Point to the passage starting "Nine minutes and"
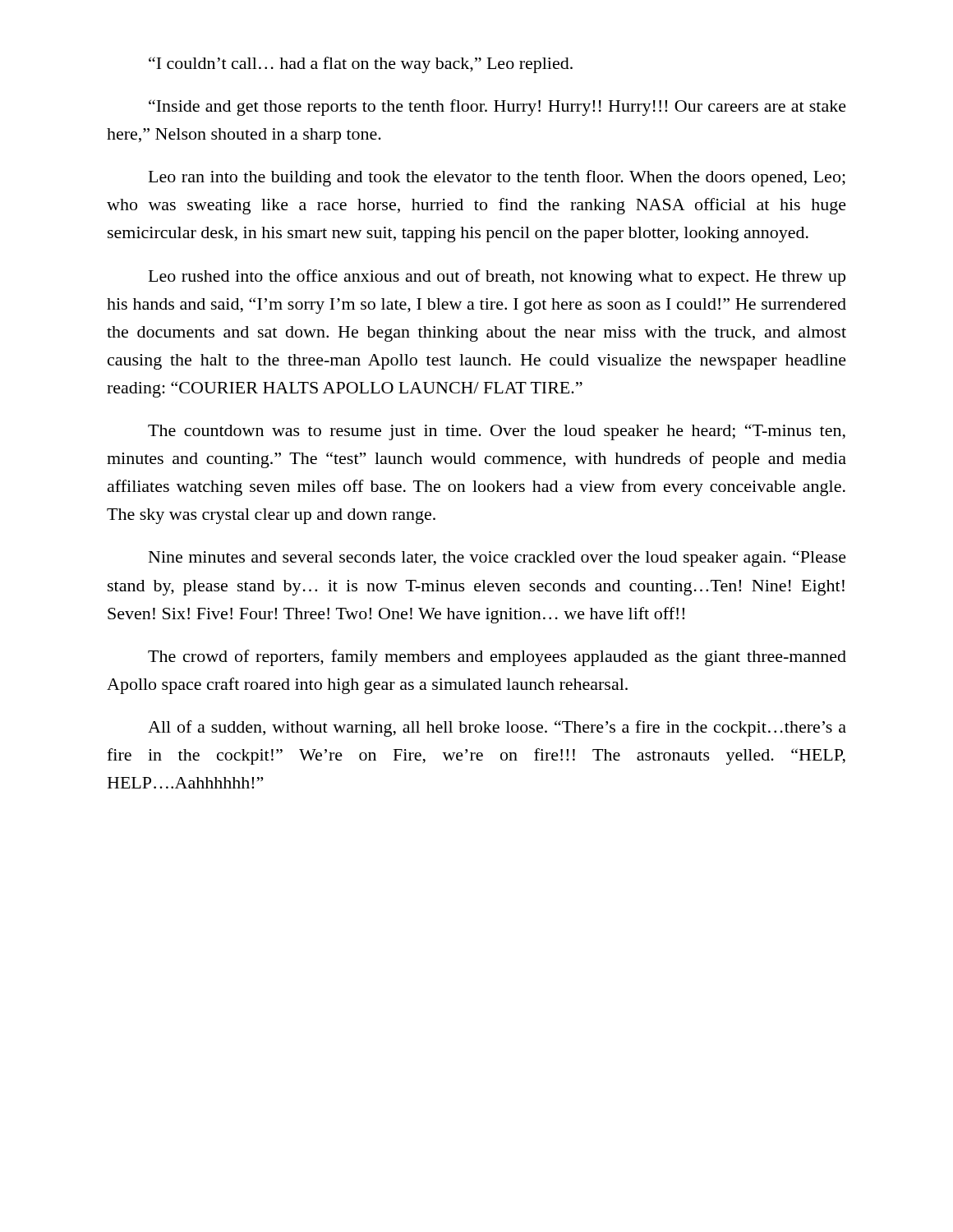Viewport: 953px width, 1232px height. click(x=476, y=585)
